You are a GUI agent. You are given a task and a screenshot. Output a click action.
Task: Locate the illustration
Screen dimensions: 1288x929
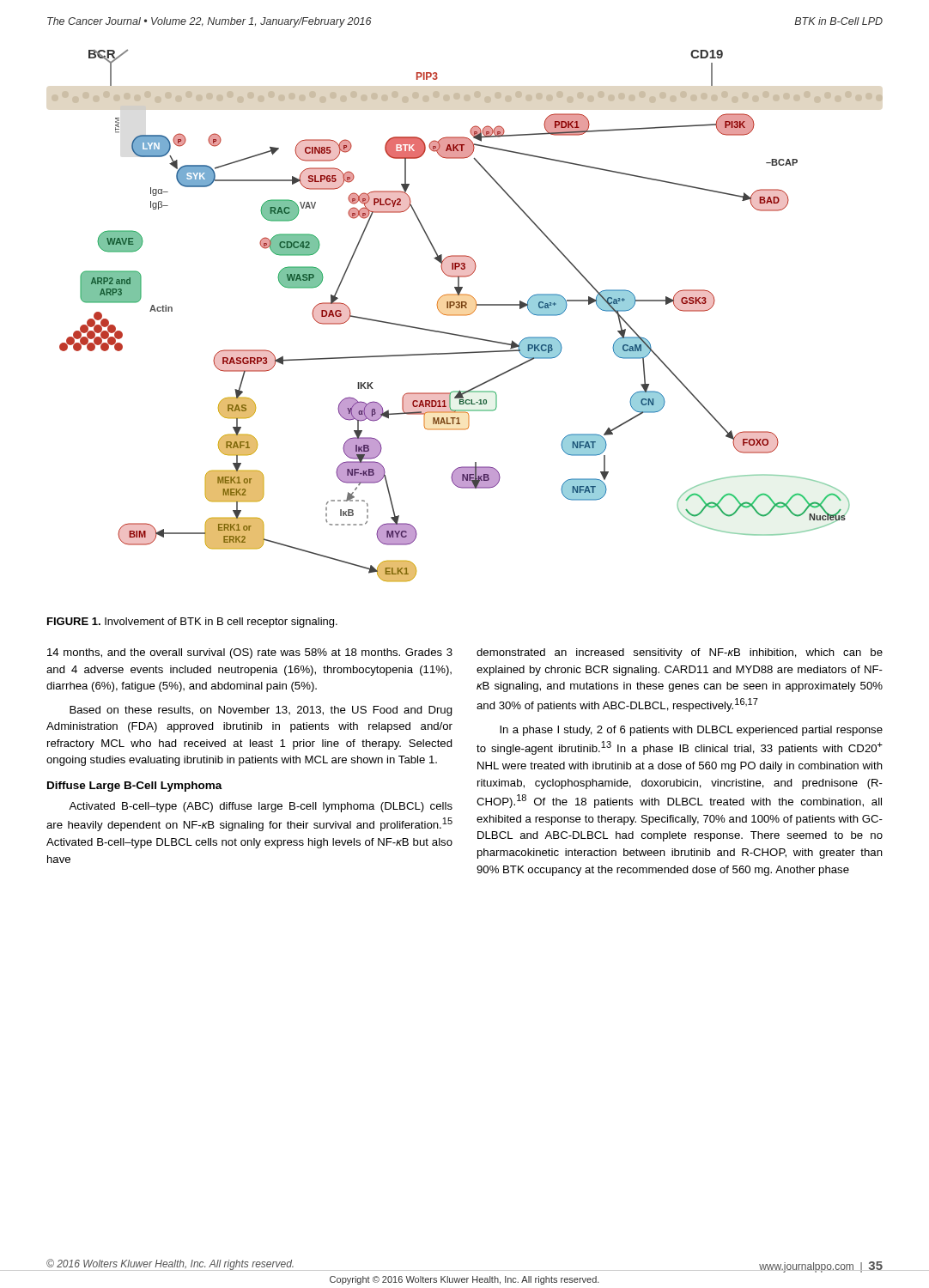464,320
